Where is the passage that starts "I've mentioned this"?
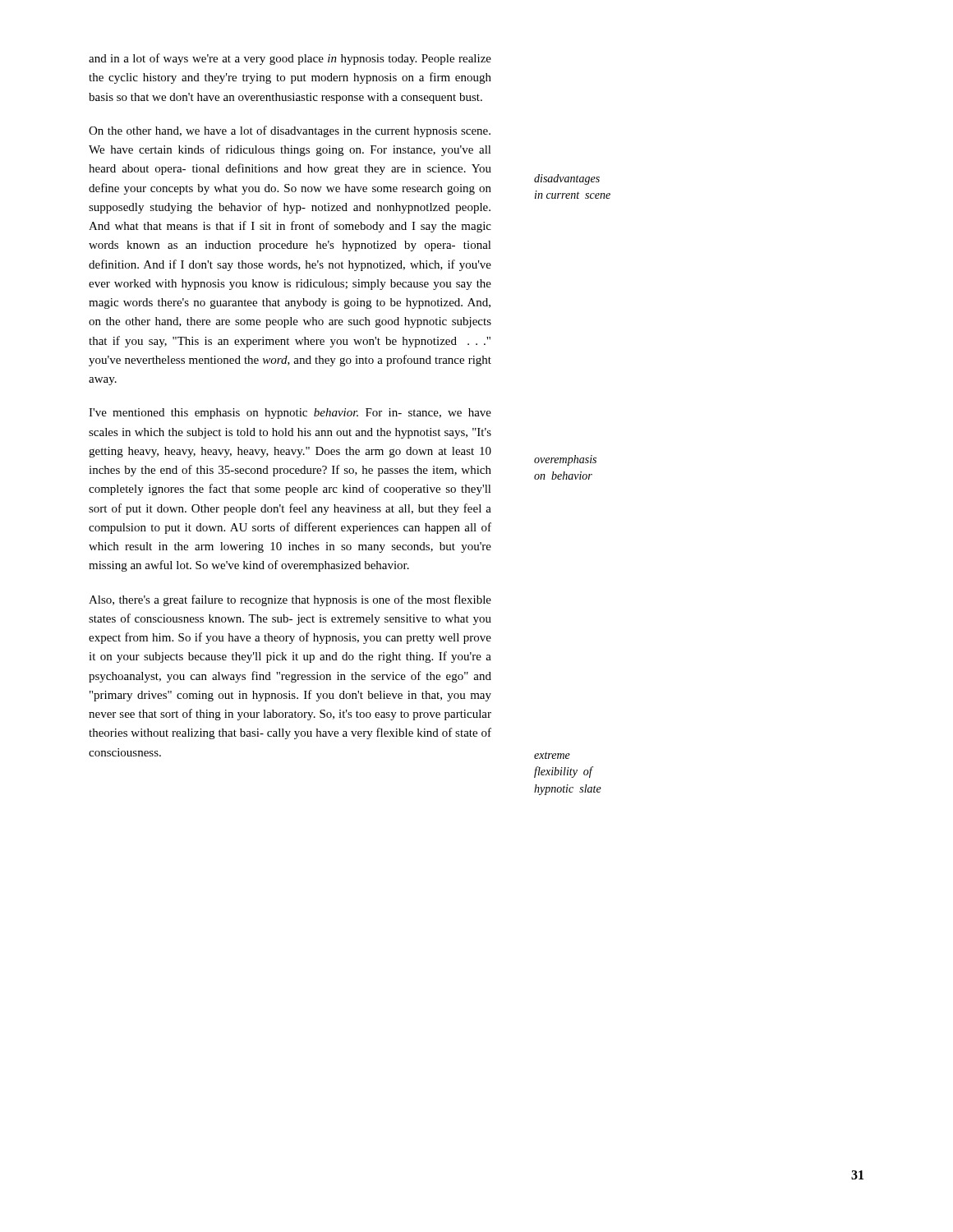Screen dimensions: 1232x953 290,489
